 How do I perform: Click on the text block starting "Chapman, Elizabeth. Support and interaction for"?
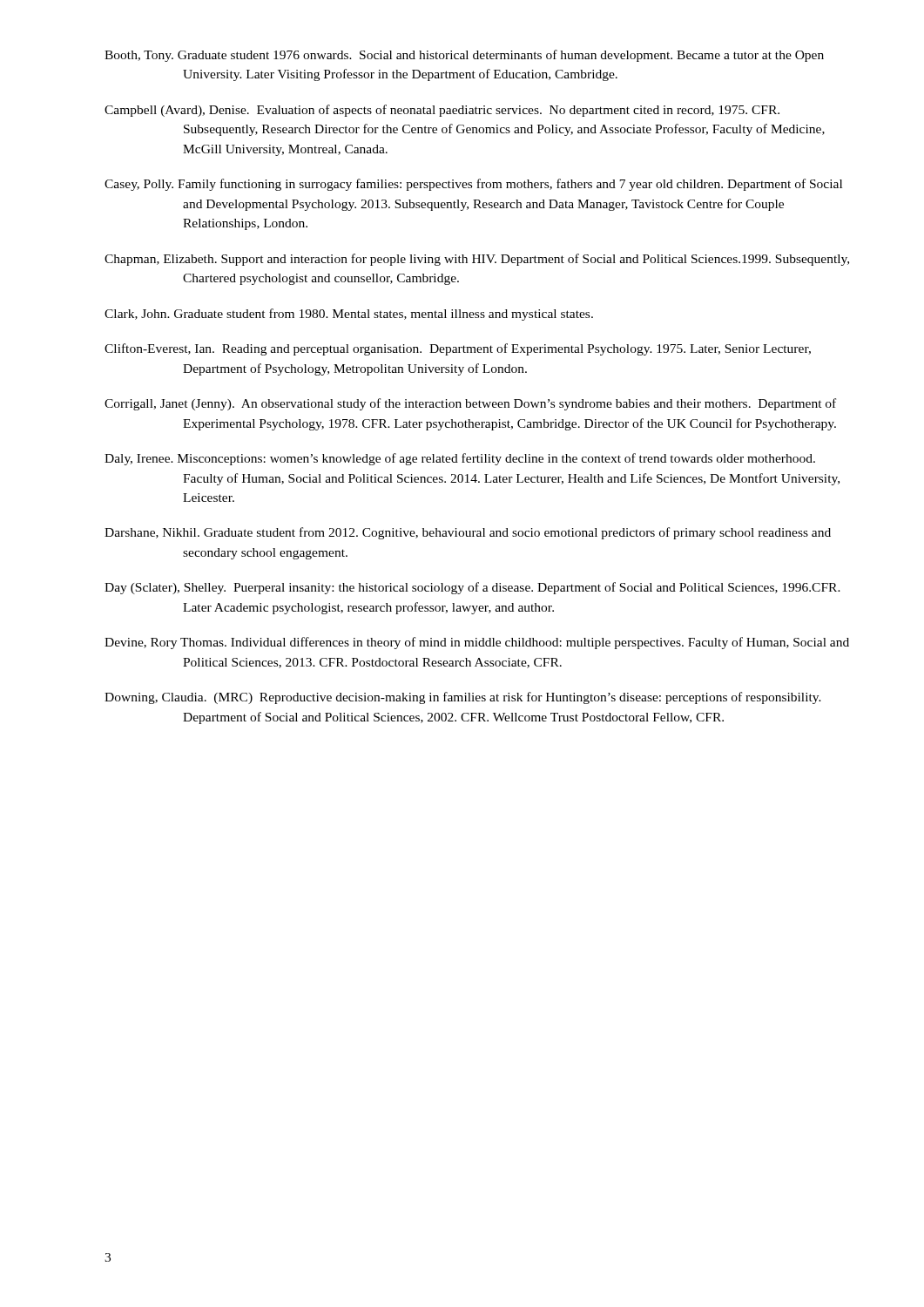click(x=477, y=268)
